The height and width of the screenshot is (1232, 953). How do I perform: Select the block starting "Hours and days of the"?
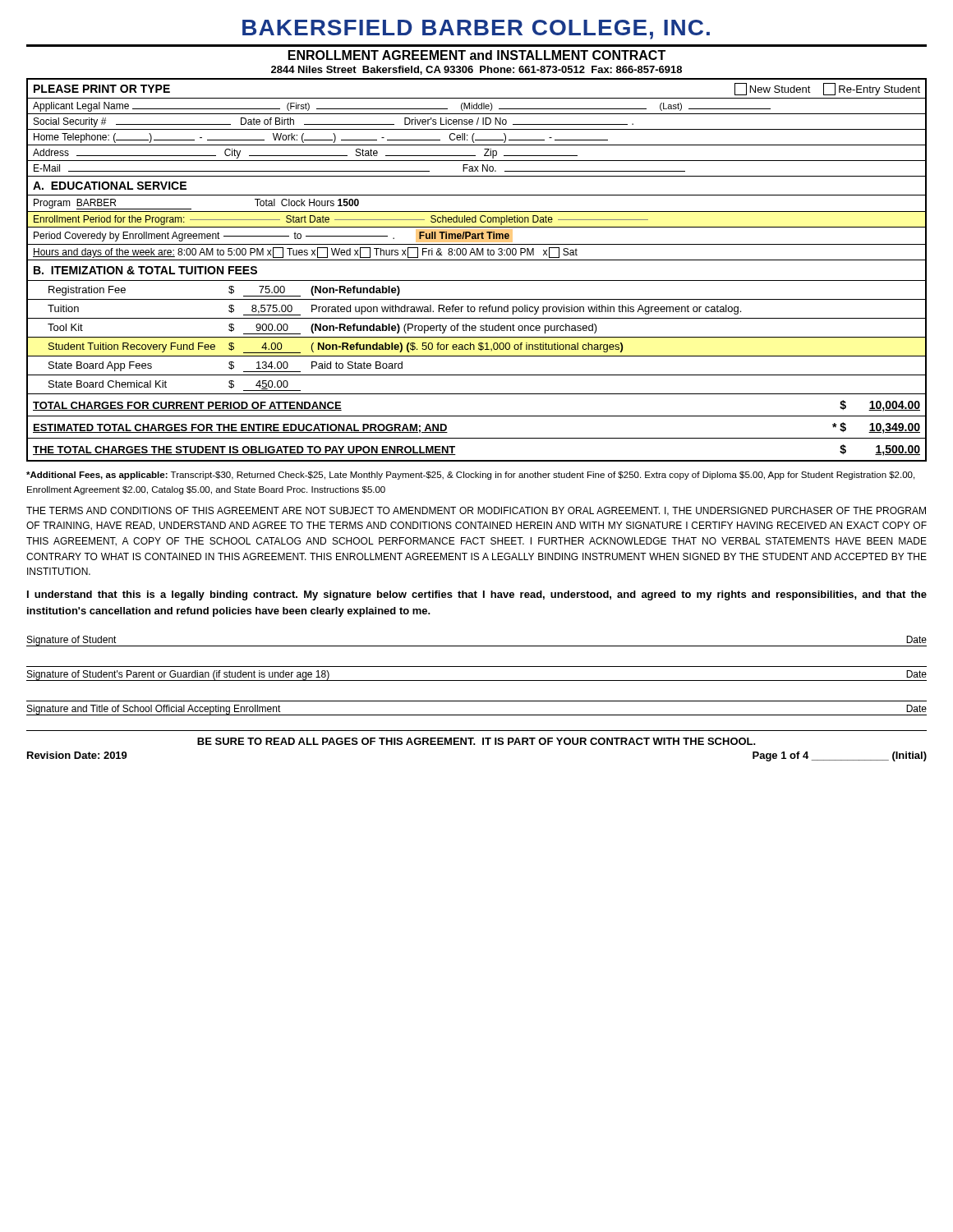(305, 252)
